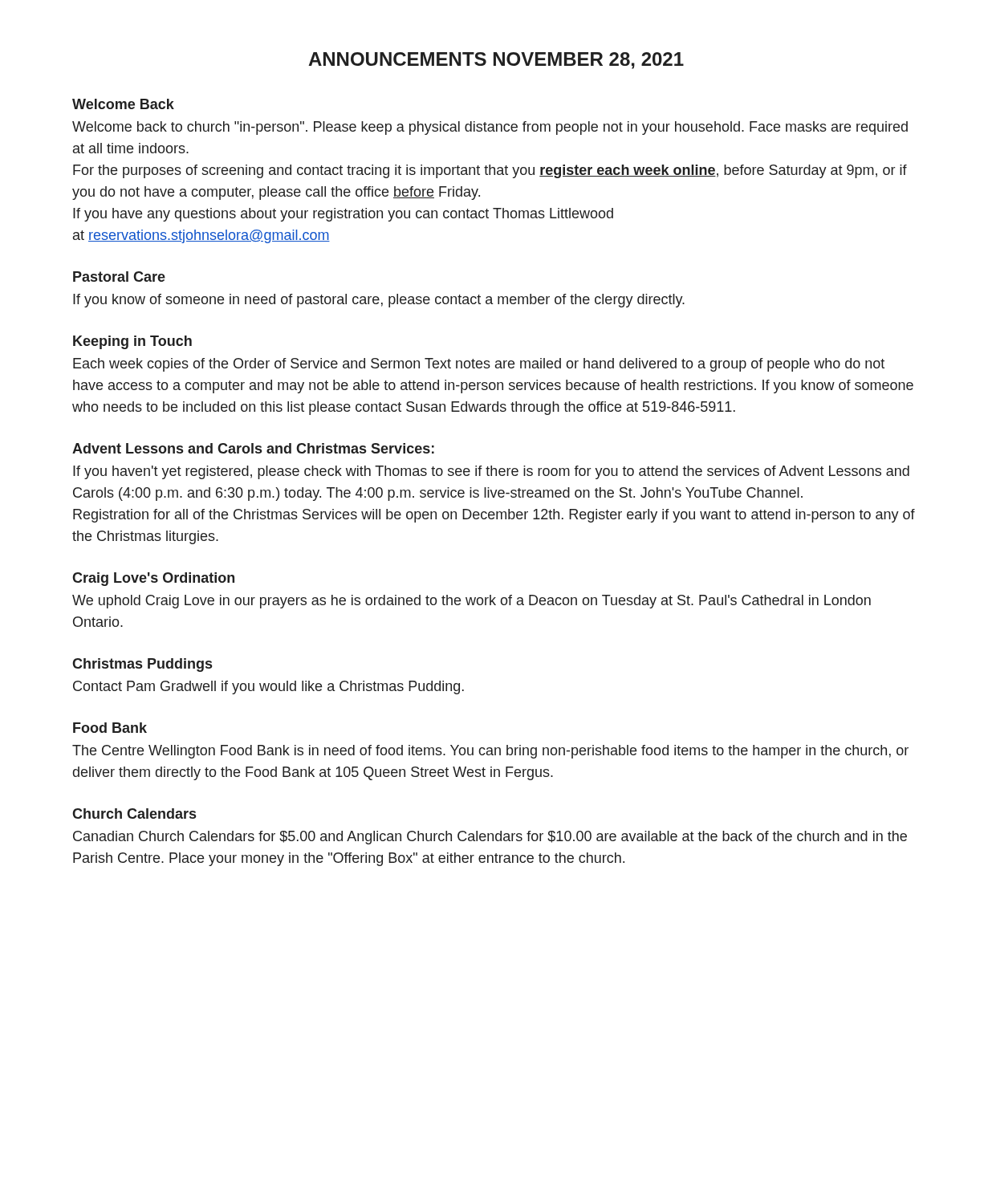Locate the text block with the text "Canadian Church Calendars for $5.00"

[490, 847]
